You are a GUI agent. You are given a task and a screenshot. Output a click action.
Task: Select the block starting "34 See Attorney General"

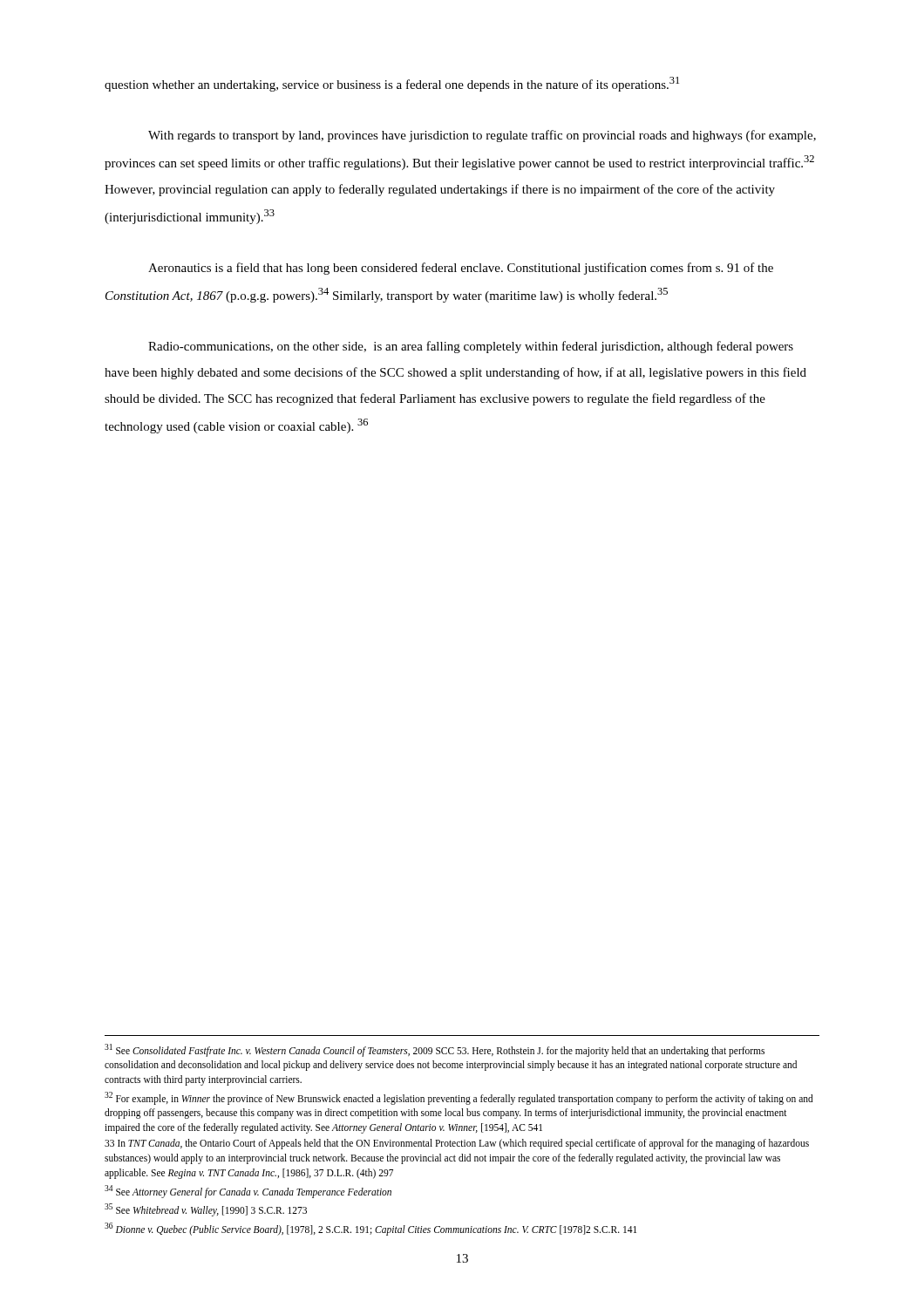point(248,1190)
